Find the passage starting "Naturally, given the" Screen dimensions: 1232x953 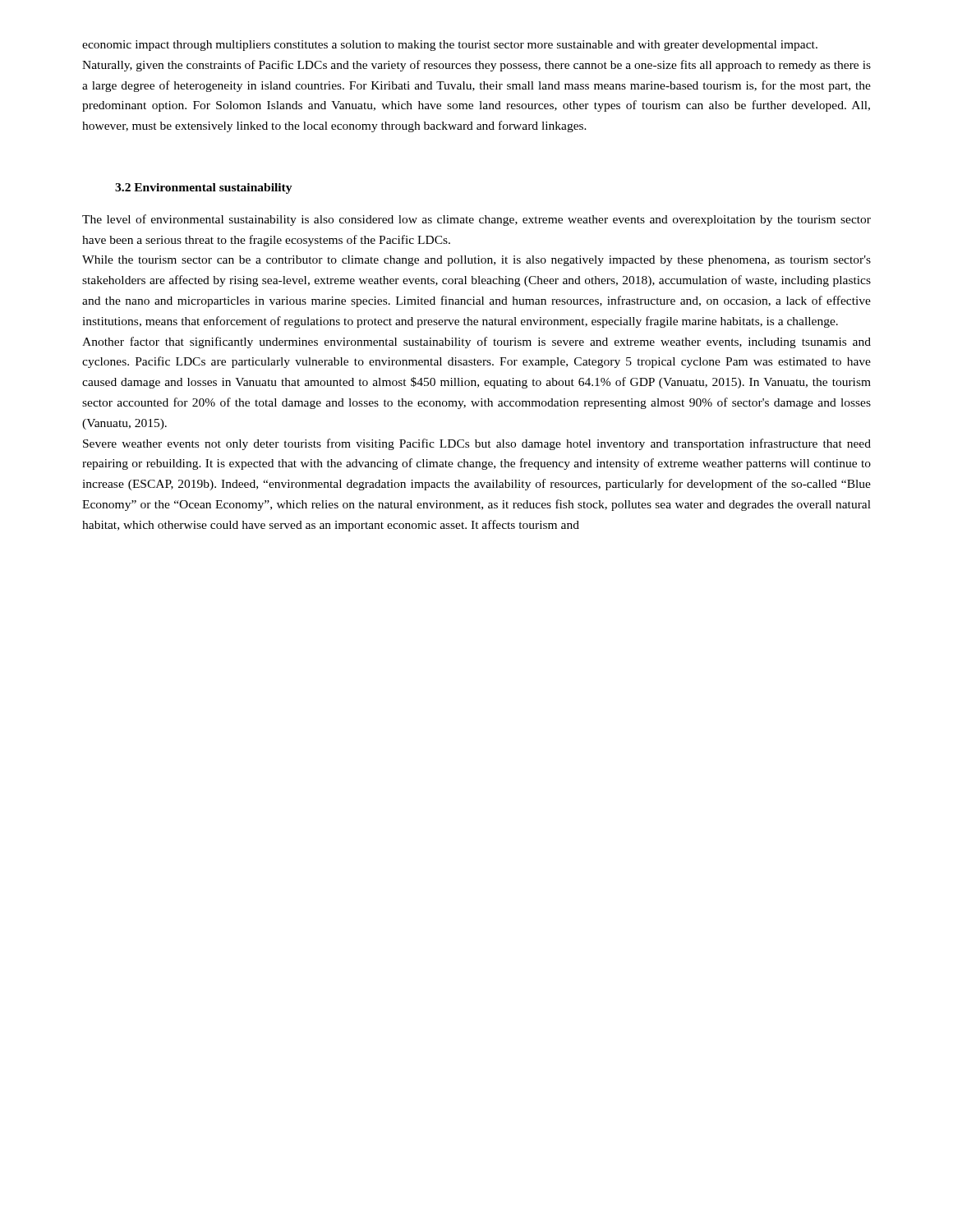click(476, 96)
